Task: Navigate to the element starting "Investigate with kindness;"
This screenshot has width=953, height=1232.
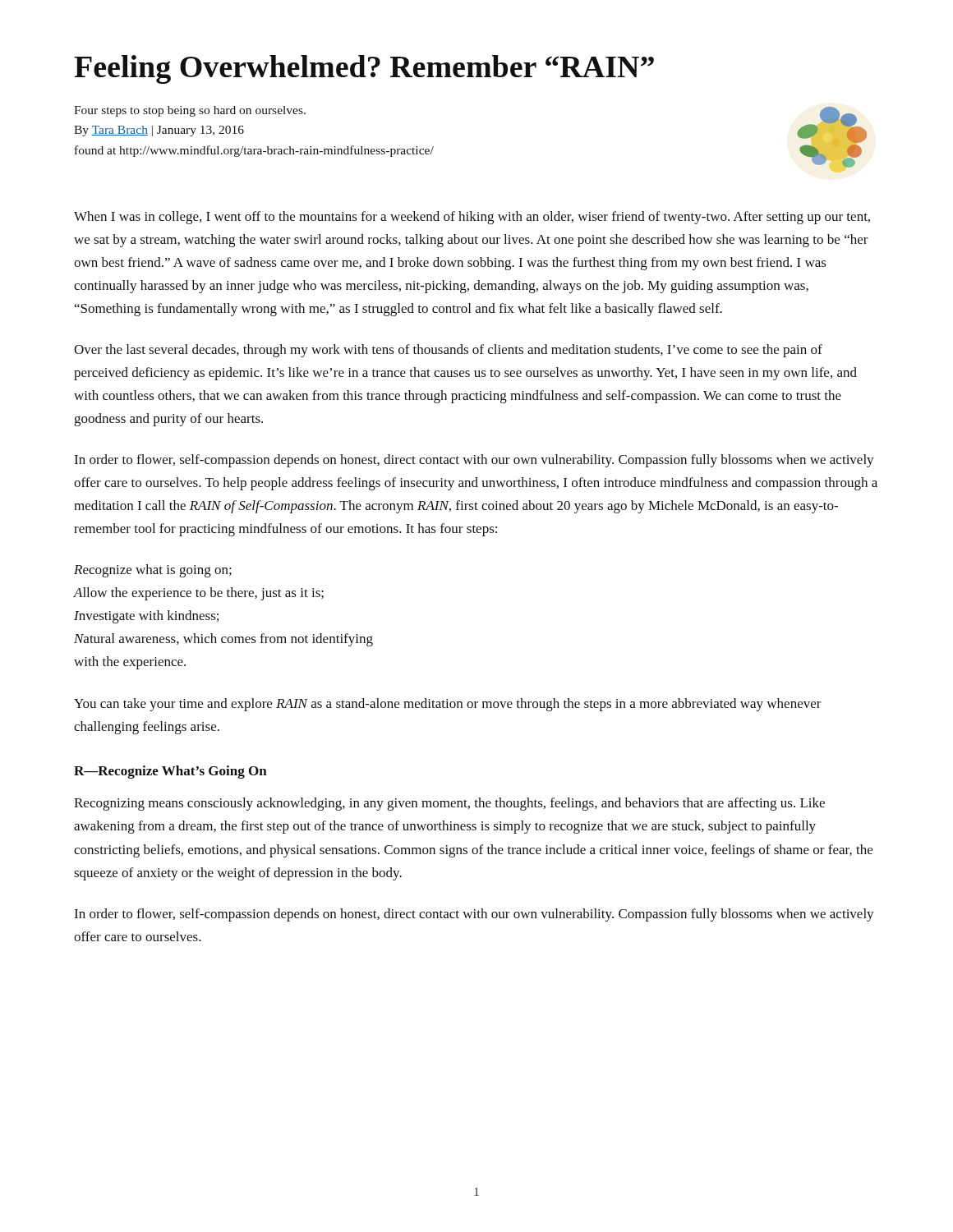Action: [147, 616]
